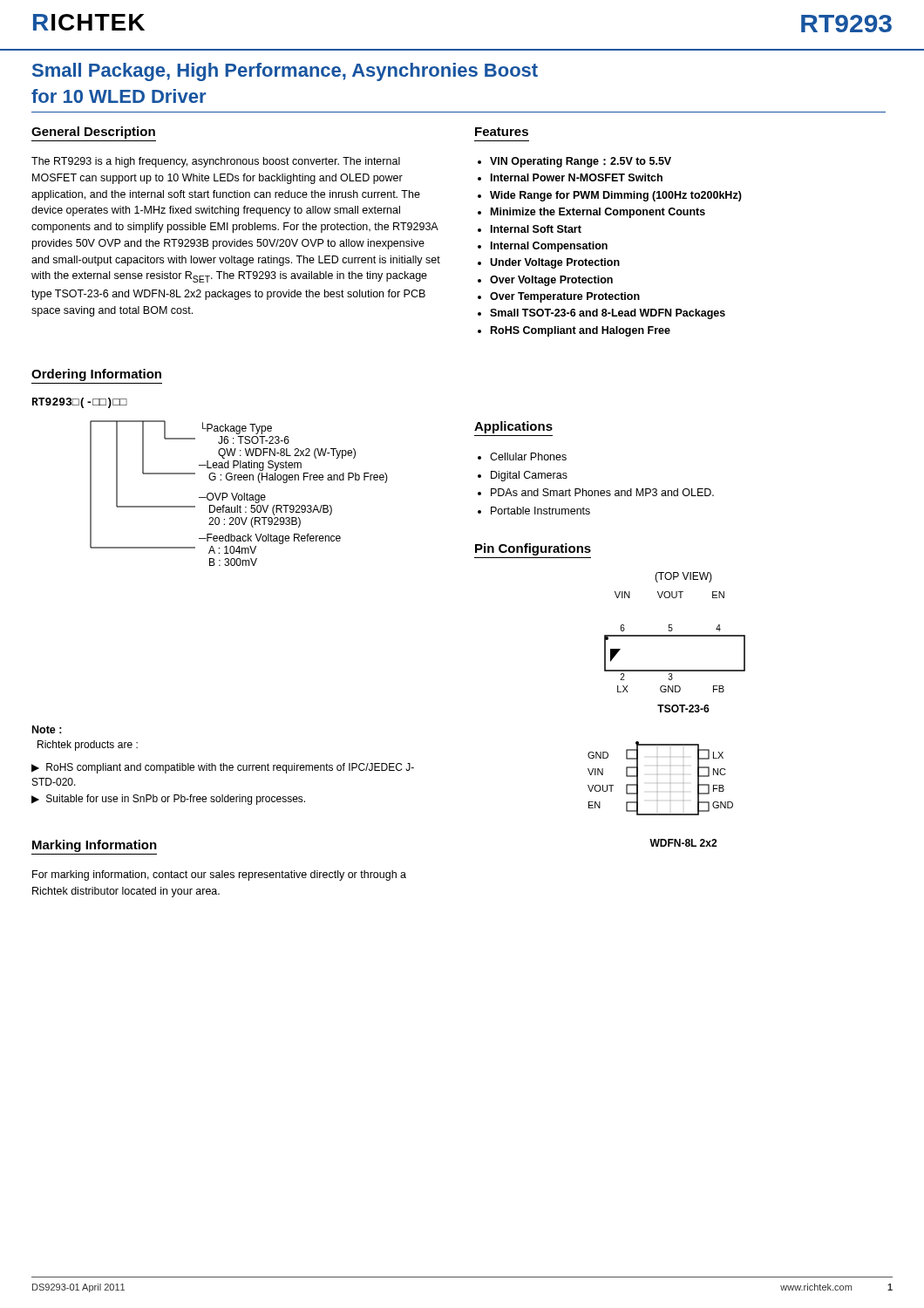The image size is (924, 1308).
Task: Click where it says "Marking Information"
Action: pyautogui.click(x=94, y=846)
